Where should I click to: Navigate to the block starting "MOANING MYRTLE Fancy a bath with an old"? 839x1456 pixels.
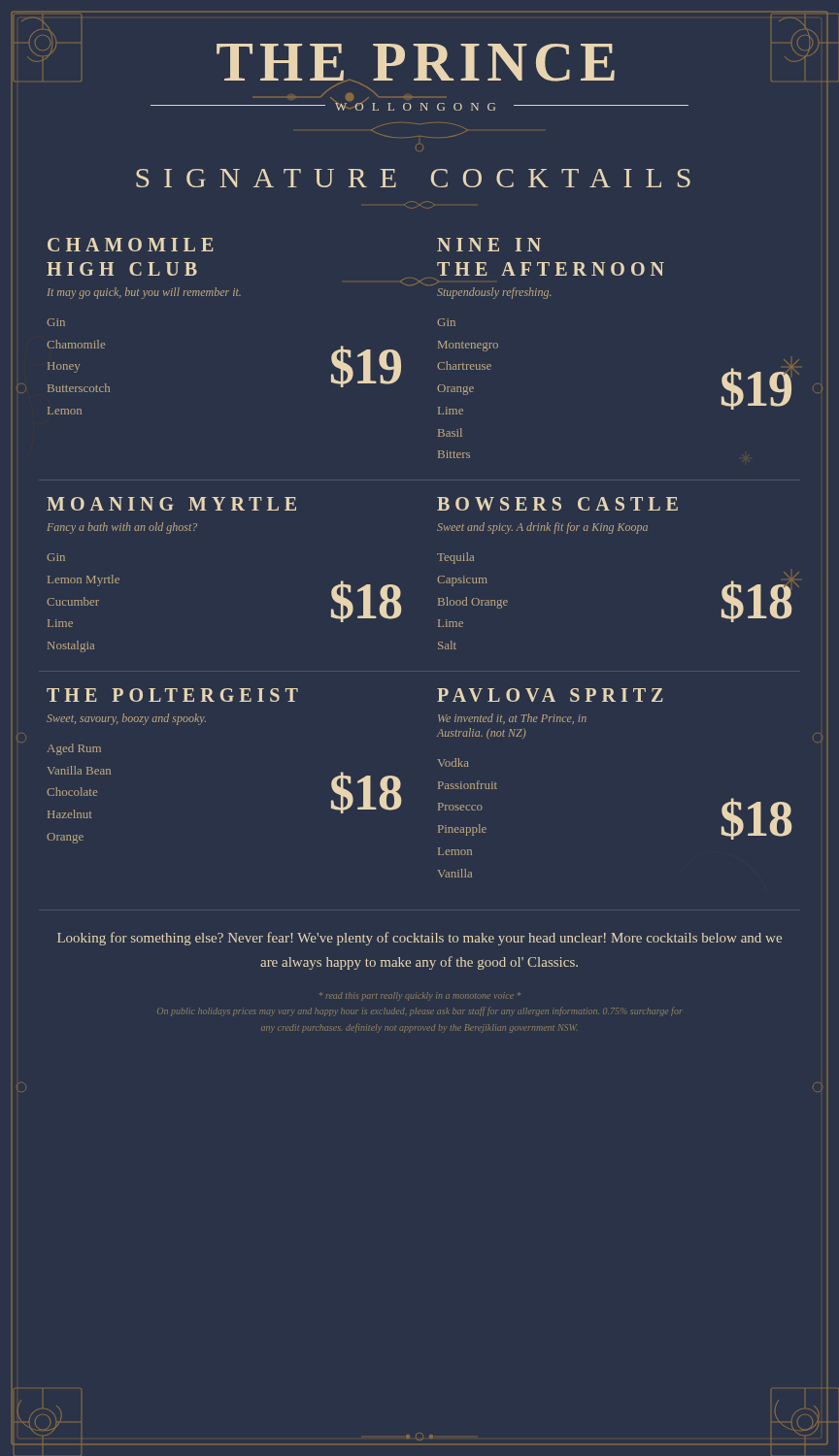click(171, 504)
